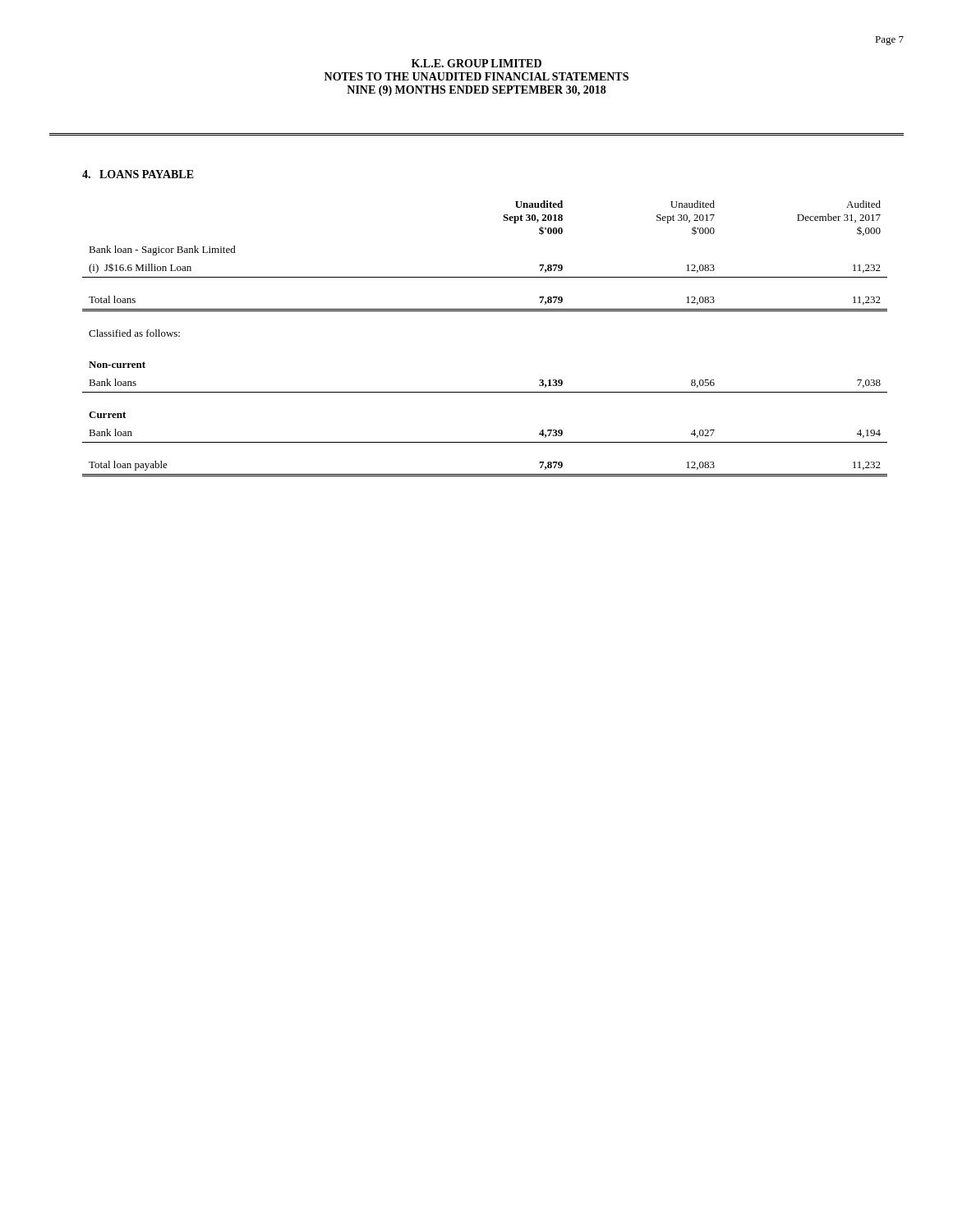Click where it says "4. LOANS PAYABLE"
The image size is (953, 1232).
[138, 175]
